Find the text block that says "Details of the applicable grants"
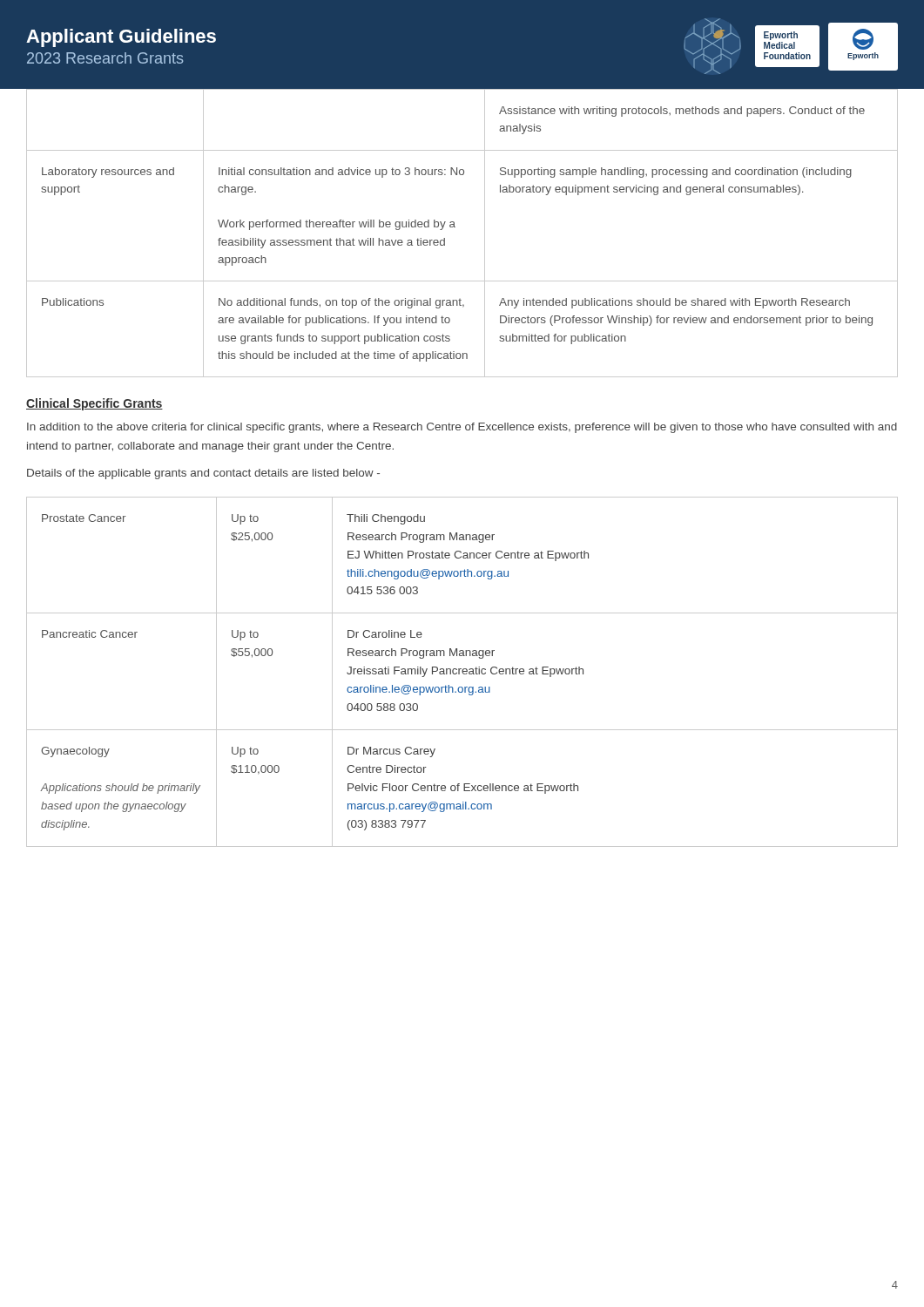This screenshot has height=1307, width=924. pyautogui.click(x=203, y=473)
